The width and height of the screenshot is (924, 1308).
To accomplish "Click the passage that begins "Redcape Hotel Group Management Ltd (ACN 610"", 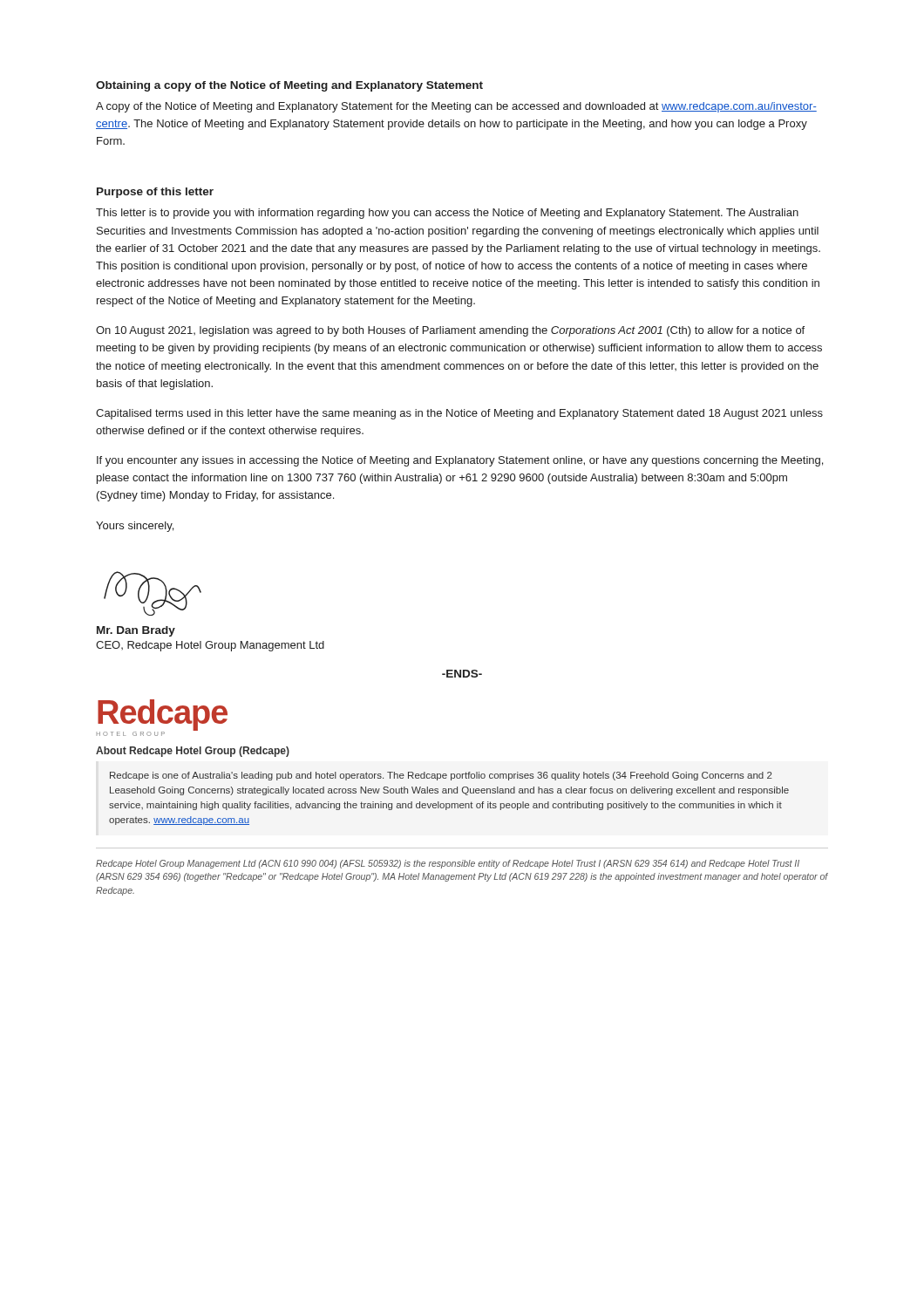I will pyautogui.click(x=462, y=877).
